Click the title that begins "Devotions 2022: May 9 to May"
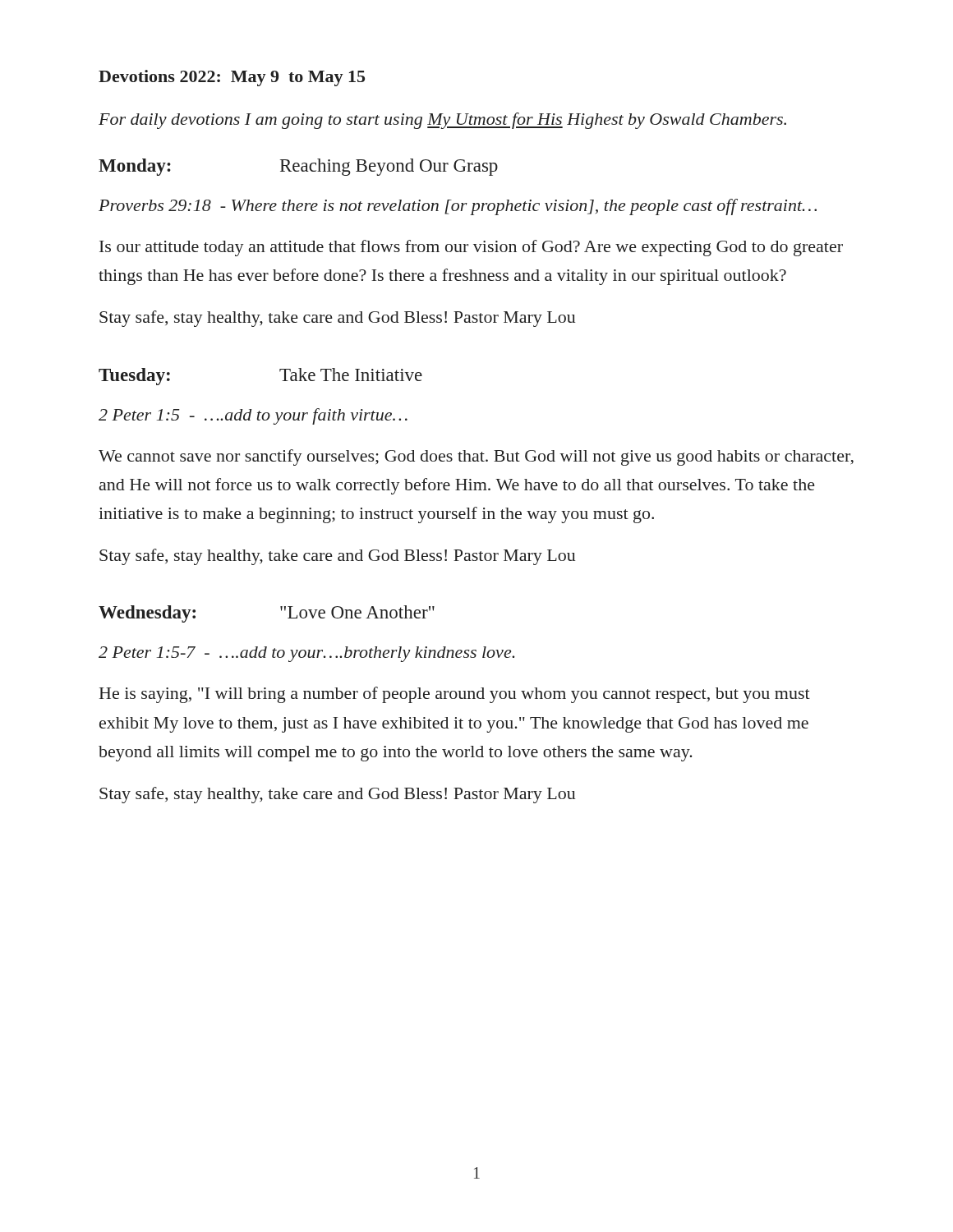This screenshot has width=953, height=1232. (232, 76)
